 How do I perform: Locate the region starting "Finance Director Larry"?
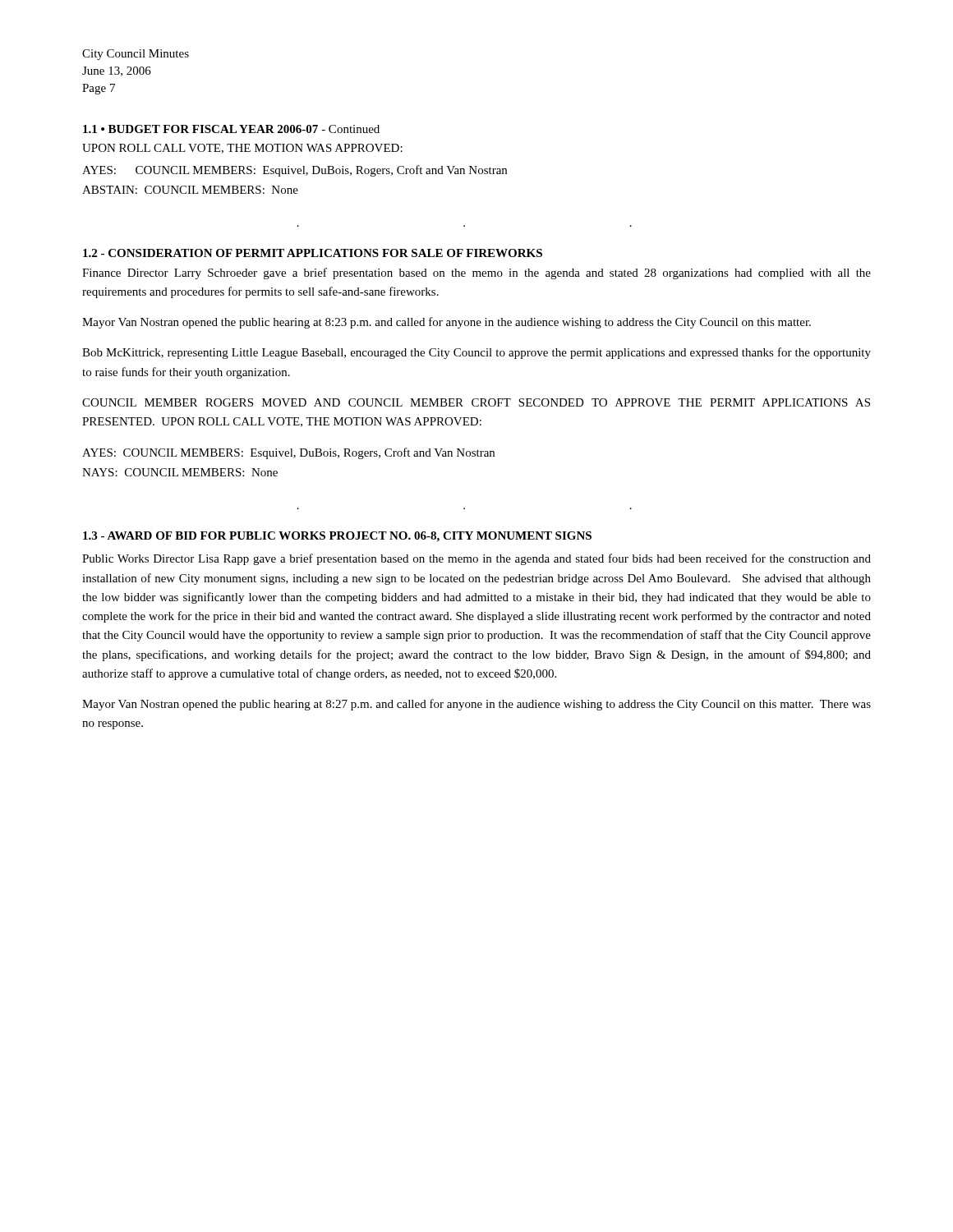click(476, 282)
